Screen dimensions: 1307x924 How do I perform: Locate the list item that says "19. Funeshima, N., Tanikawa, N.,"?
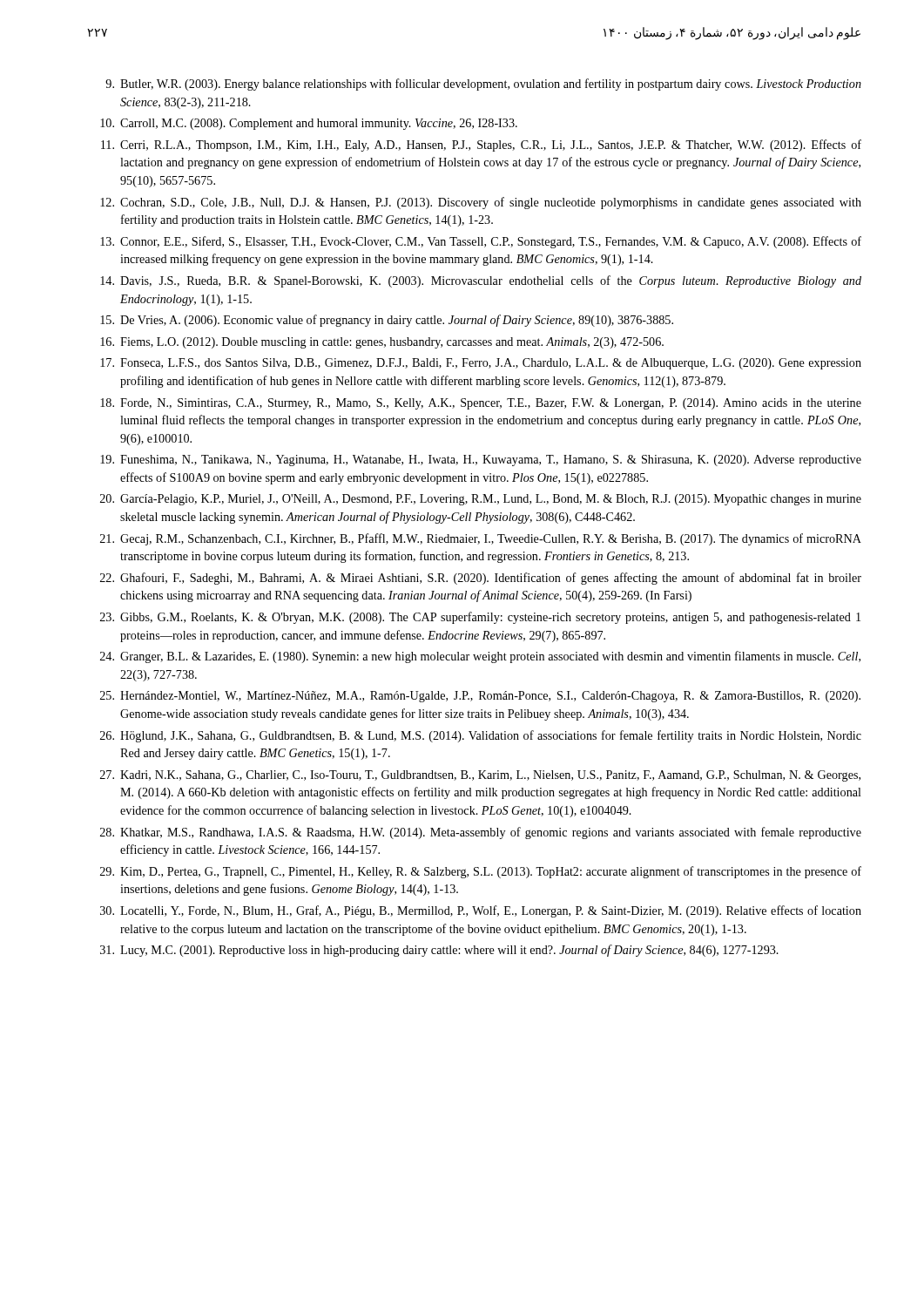pos(474,469)
